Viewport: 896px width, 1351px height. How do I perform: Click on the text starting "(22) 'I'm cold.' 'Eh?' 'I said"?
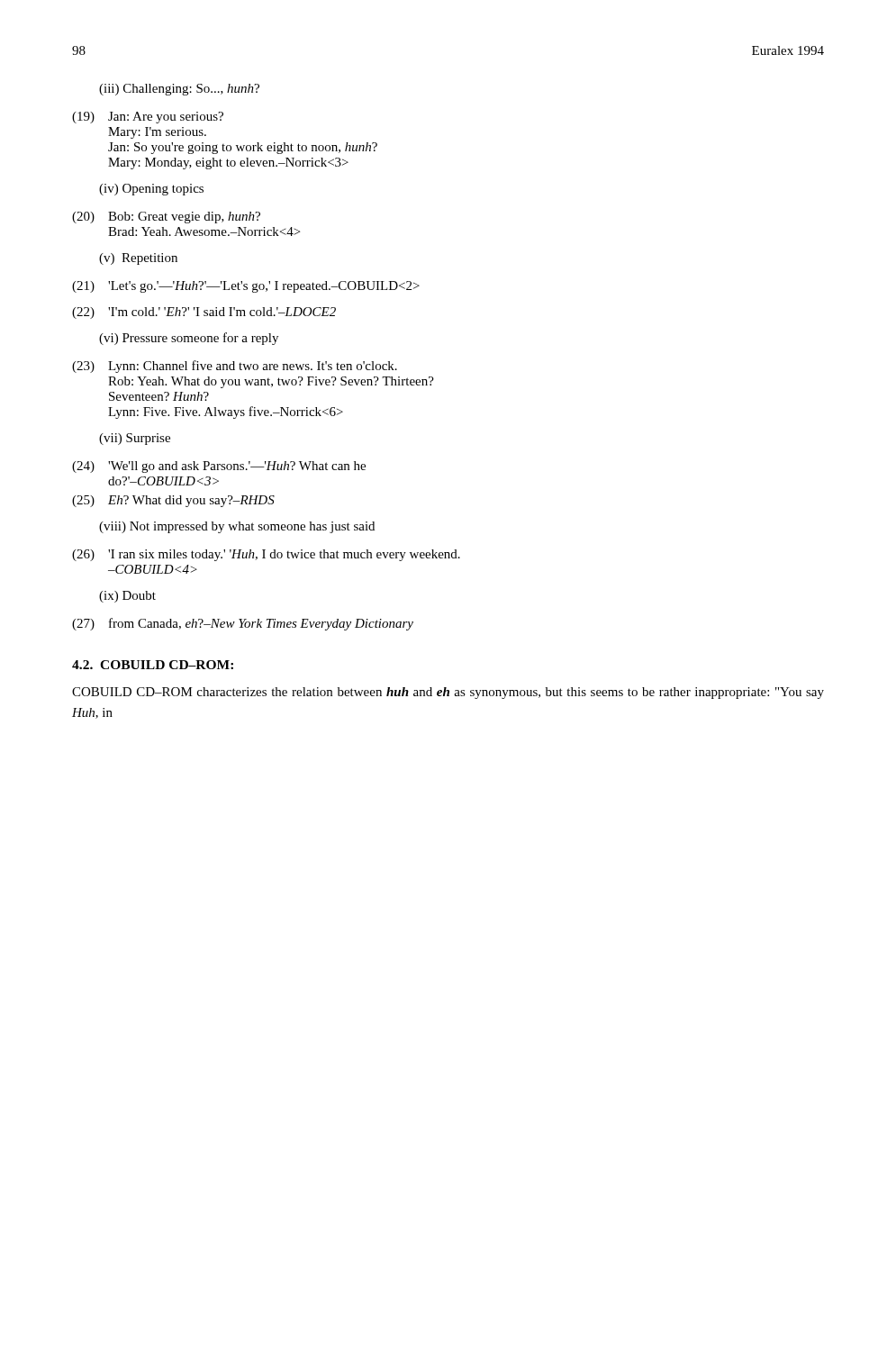pyautogui.click(x=204, y=313)
